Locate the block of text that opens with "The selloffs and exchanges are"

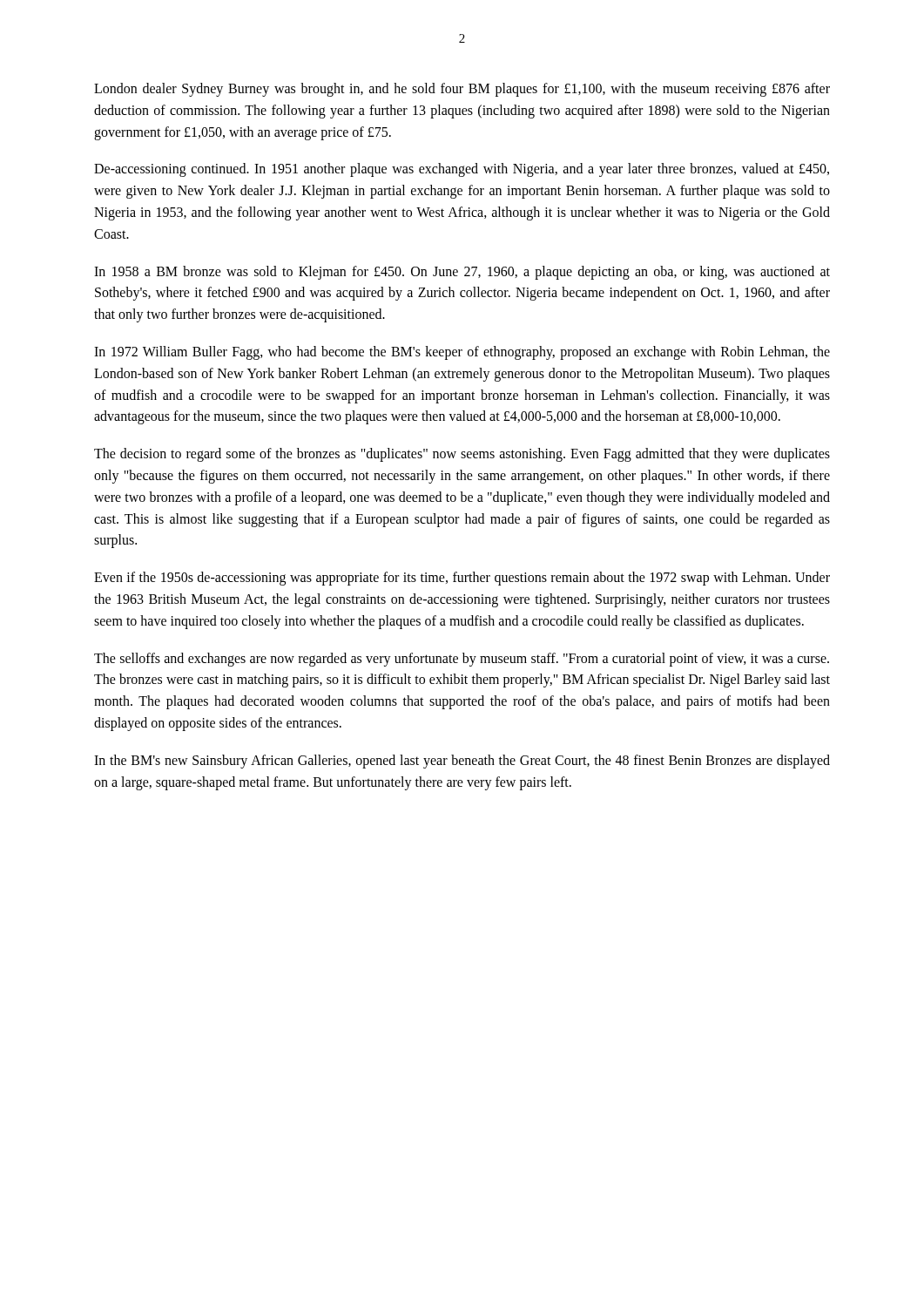pyautogui.click(x=462, y=690)
